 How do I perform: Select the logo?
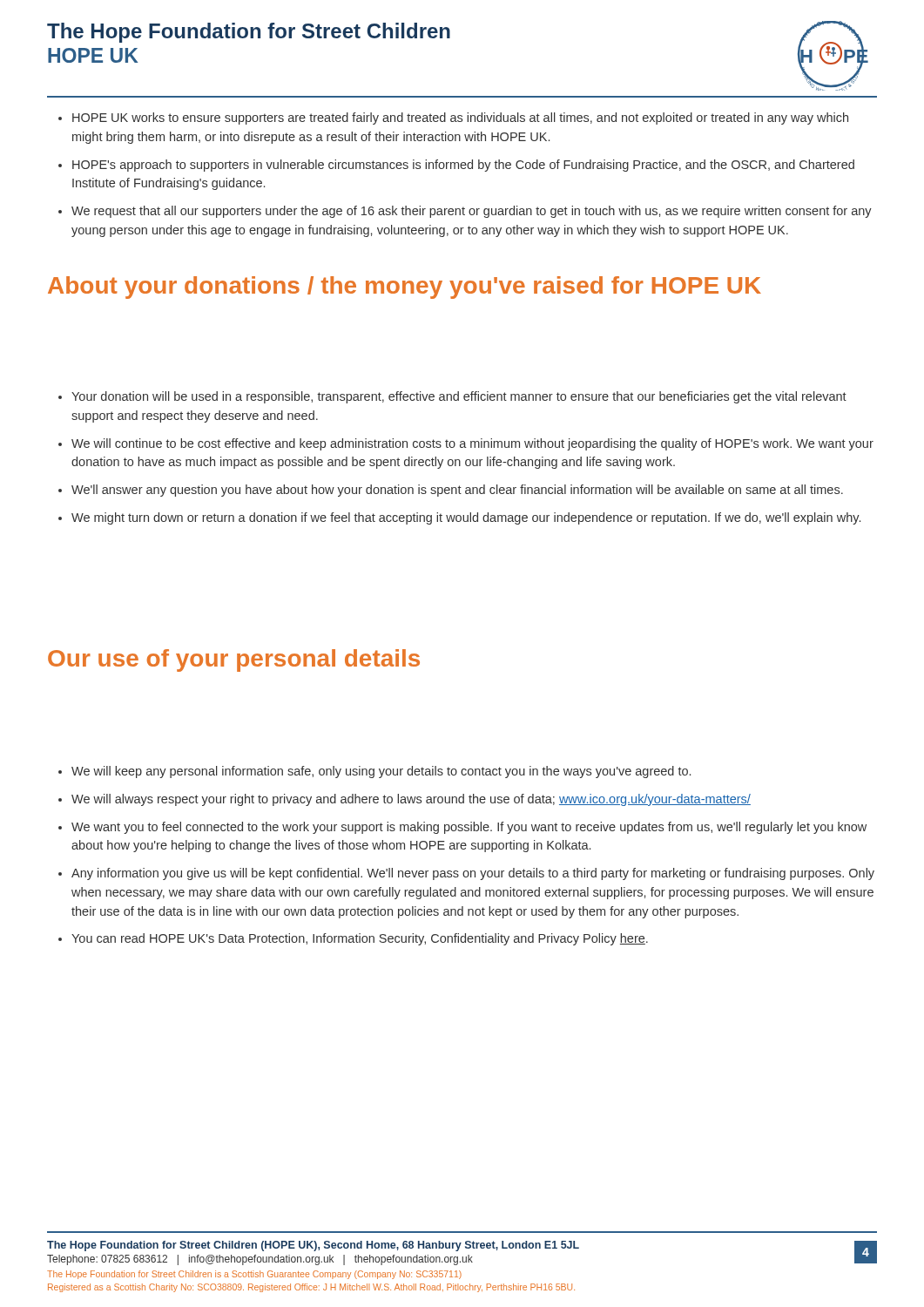pyautogui.click(x=831, y=58)
